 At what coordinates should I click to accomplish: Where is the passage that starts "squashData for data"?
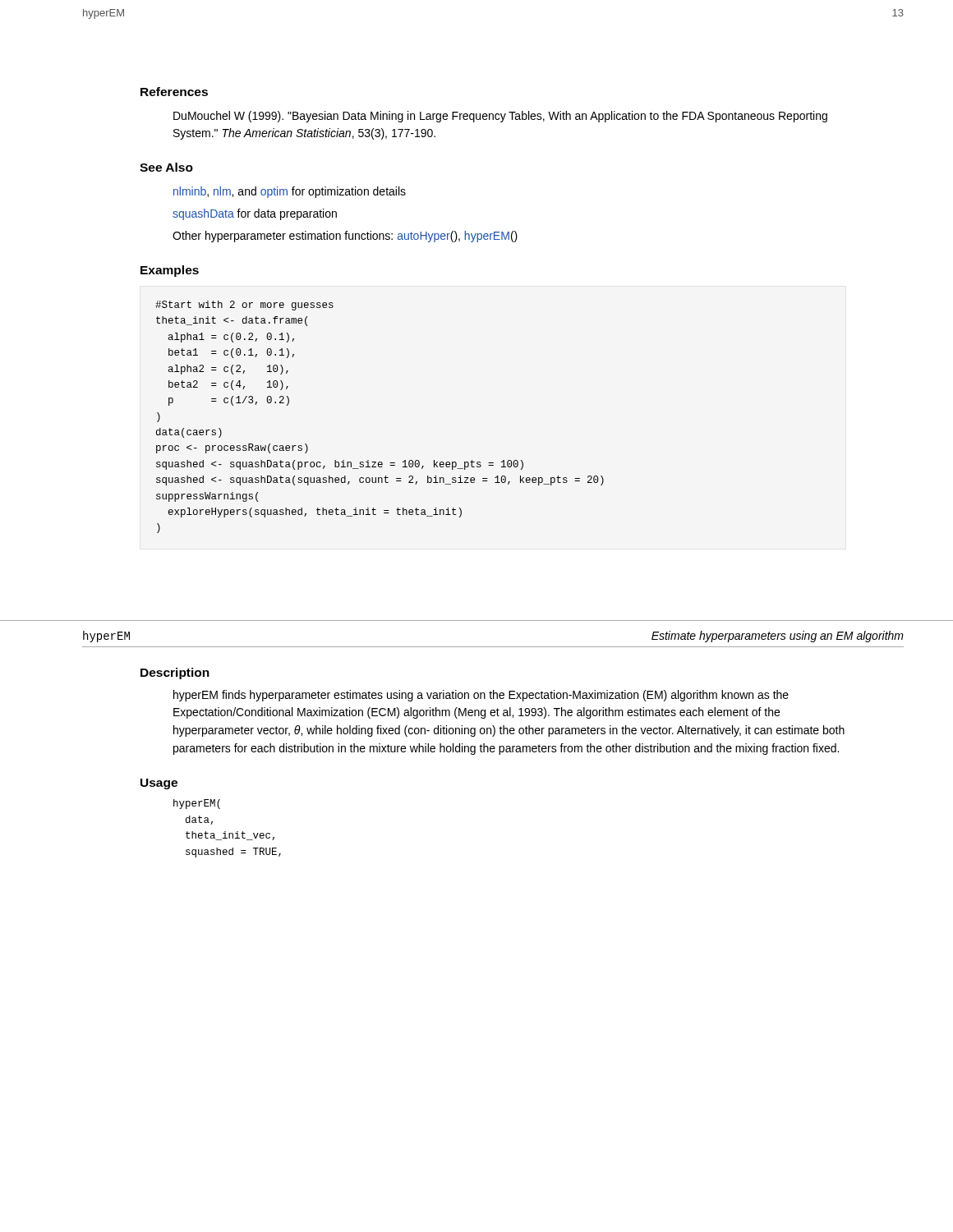tap(255, 214)
